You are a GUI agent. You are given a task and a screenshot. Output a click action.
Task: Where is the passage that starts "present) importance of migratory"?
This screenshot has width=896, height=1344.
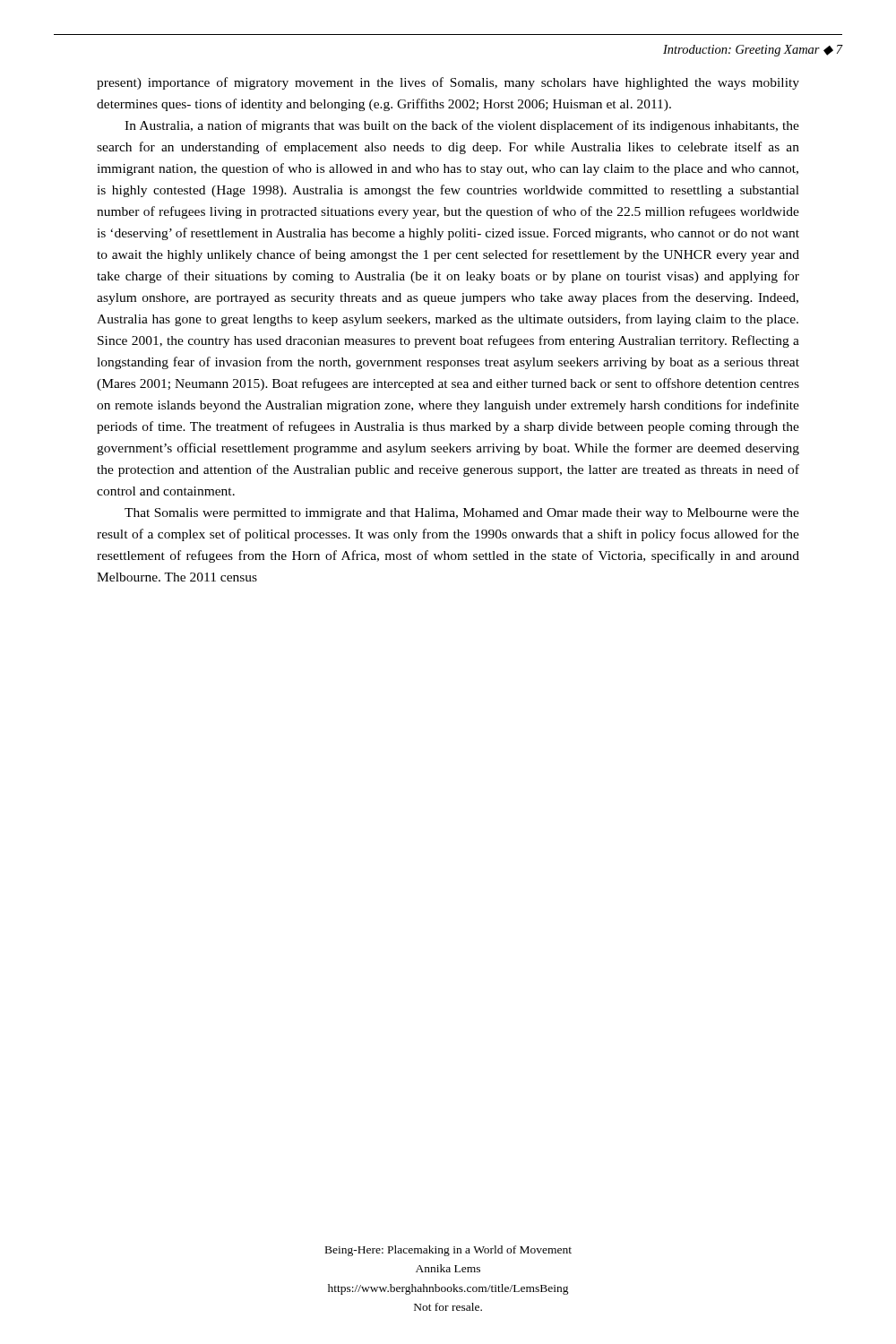(448, 330)
